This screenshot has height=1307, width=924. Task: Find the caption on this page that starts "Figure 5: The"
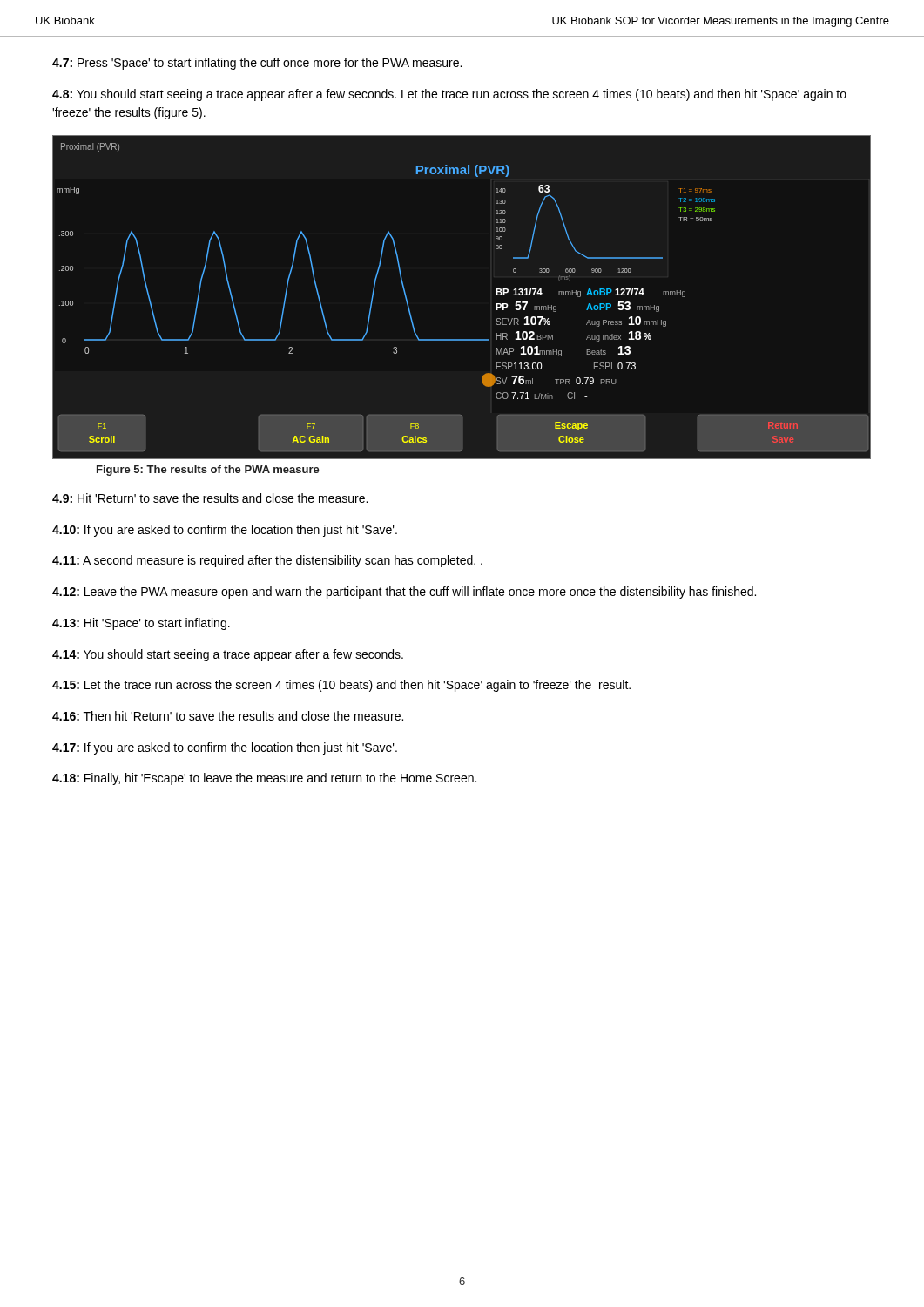click(x=208, y=469)
